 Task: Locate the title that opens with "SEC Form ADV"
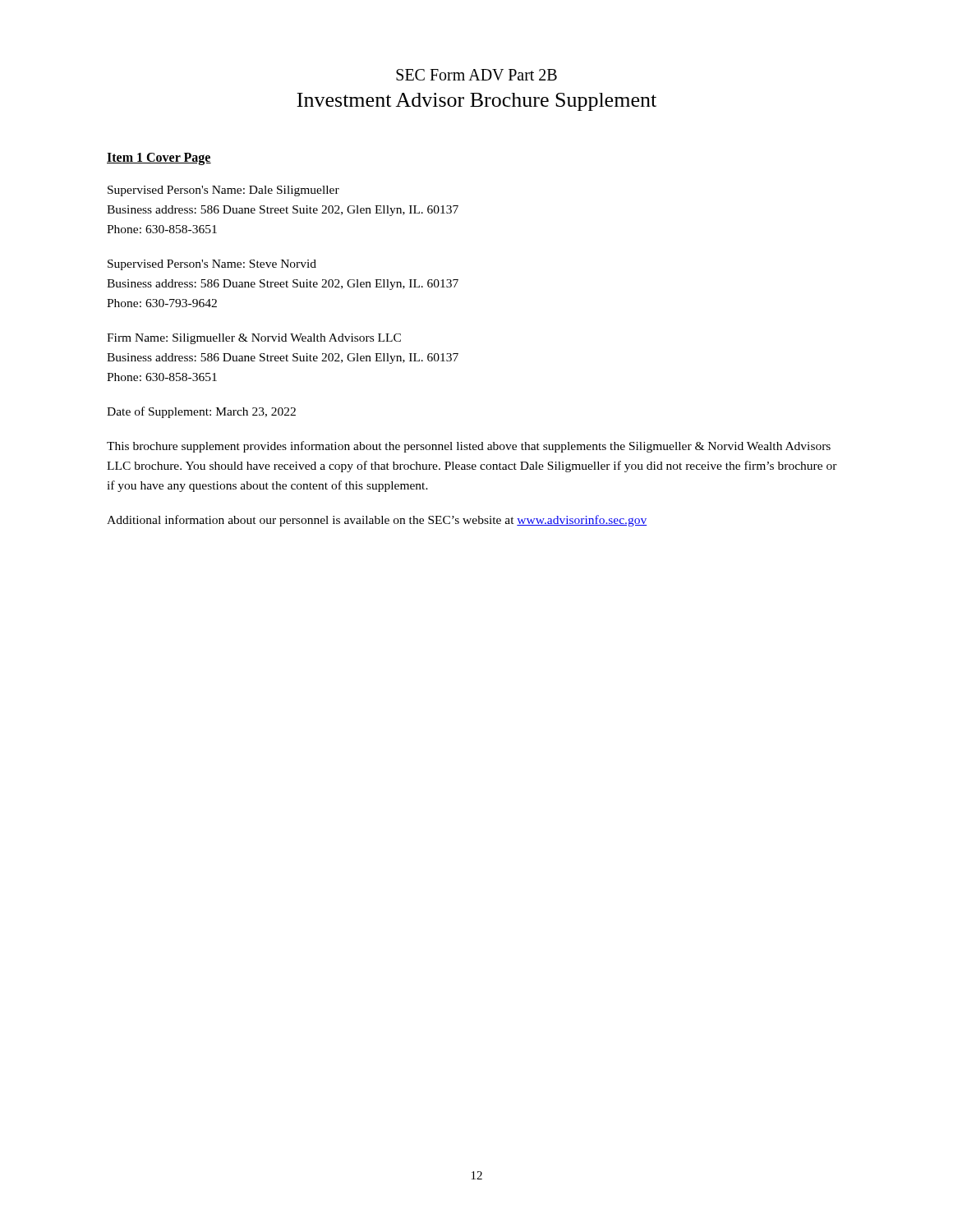pos(476,89)
